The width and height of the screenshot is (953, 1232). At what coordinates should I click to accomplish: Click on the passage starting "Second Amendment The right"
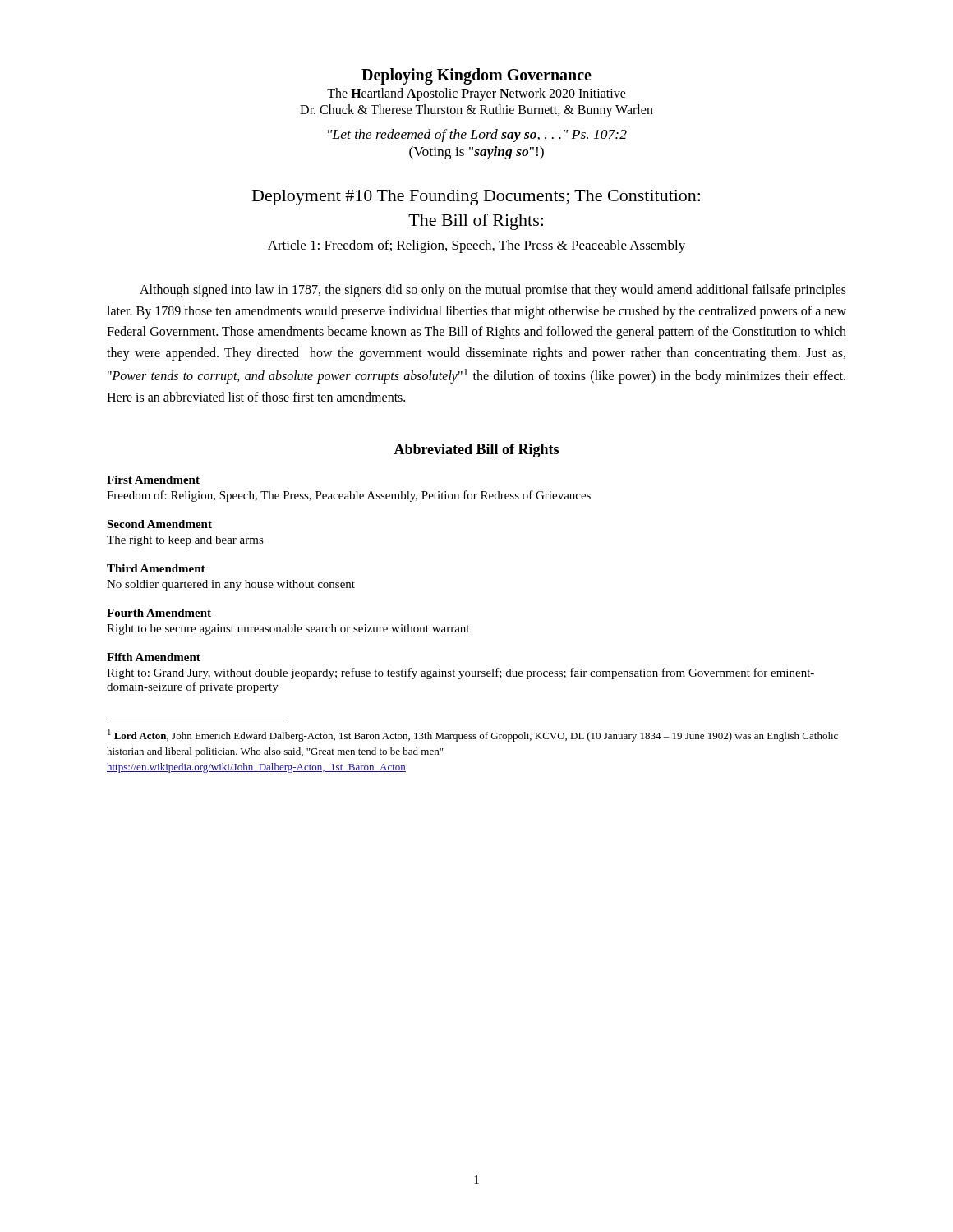pyautogui.click(x=159, y=524)
